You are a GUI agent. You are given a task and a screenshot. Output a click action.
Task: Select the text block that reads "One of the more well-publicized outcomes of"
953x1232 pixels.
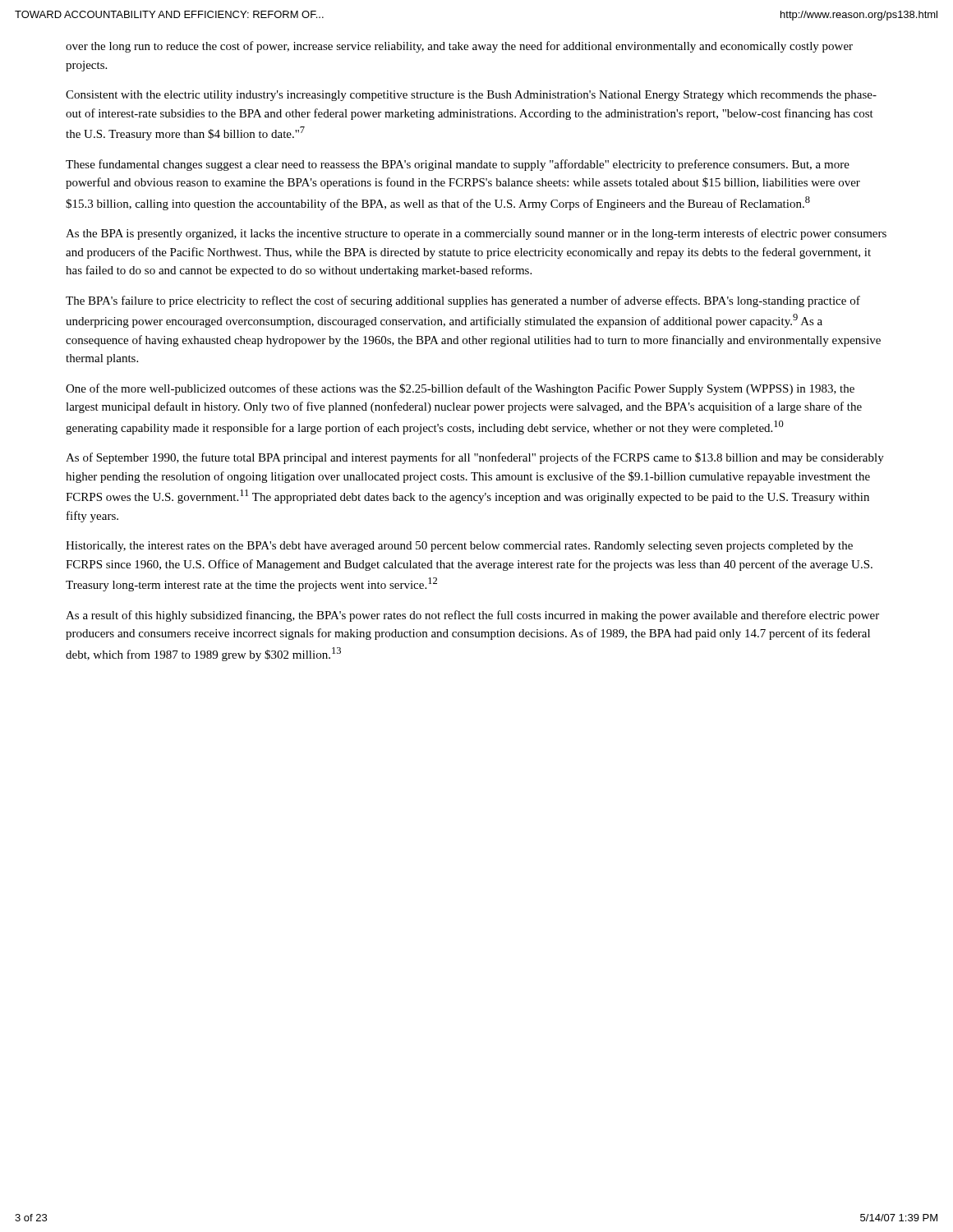click(464, 408)
